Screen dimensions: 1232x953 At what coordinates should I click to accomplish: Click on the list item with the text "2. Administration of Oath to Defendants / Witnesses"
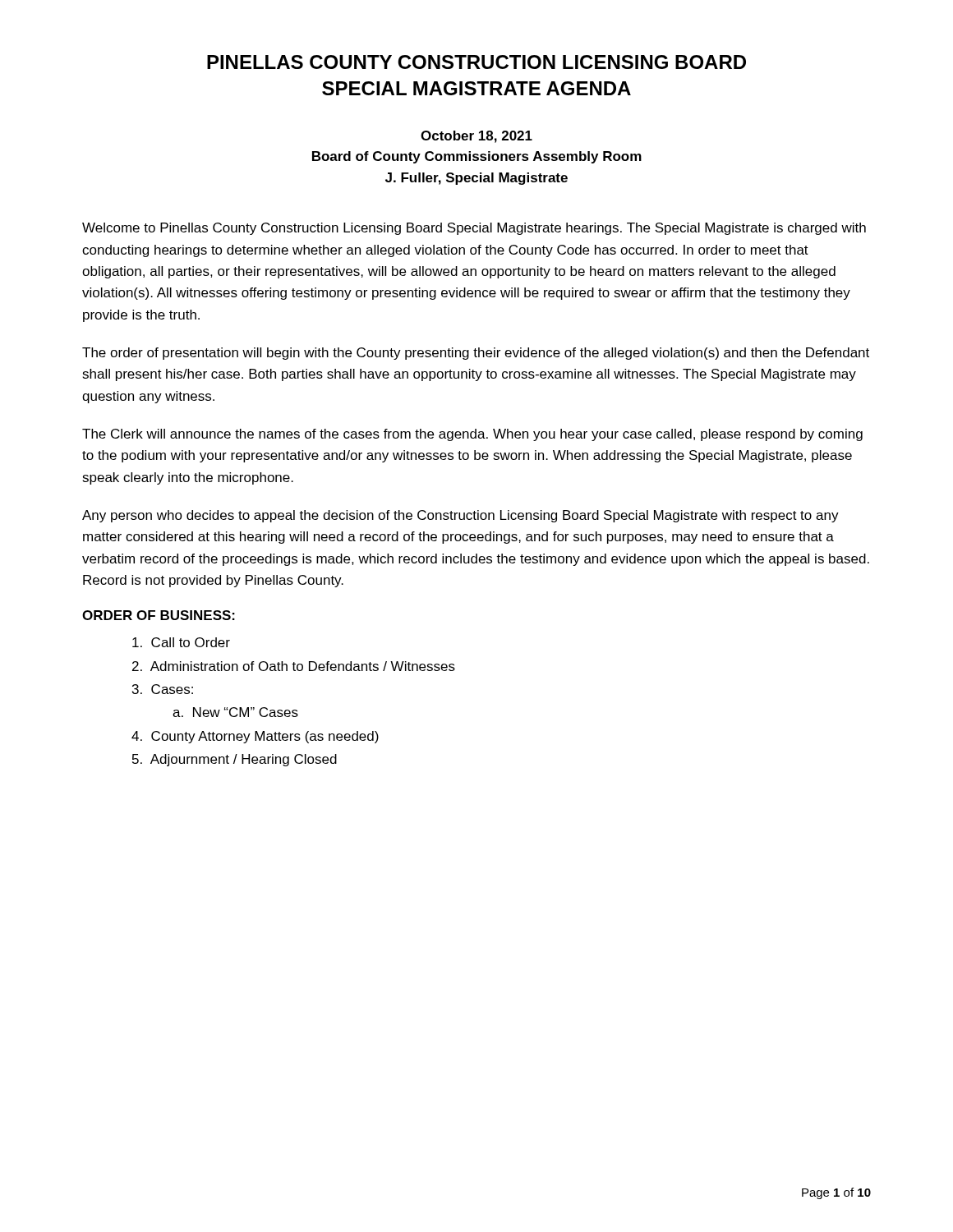click(293, 666)
